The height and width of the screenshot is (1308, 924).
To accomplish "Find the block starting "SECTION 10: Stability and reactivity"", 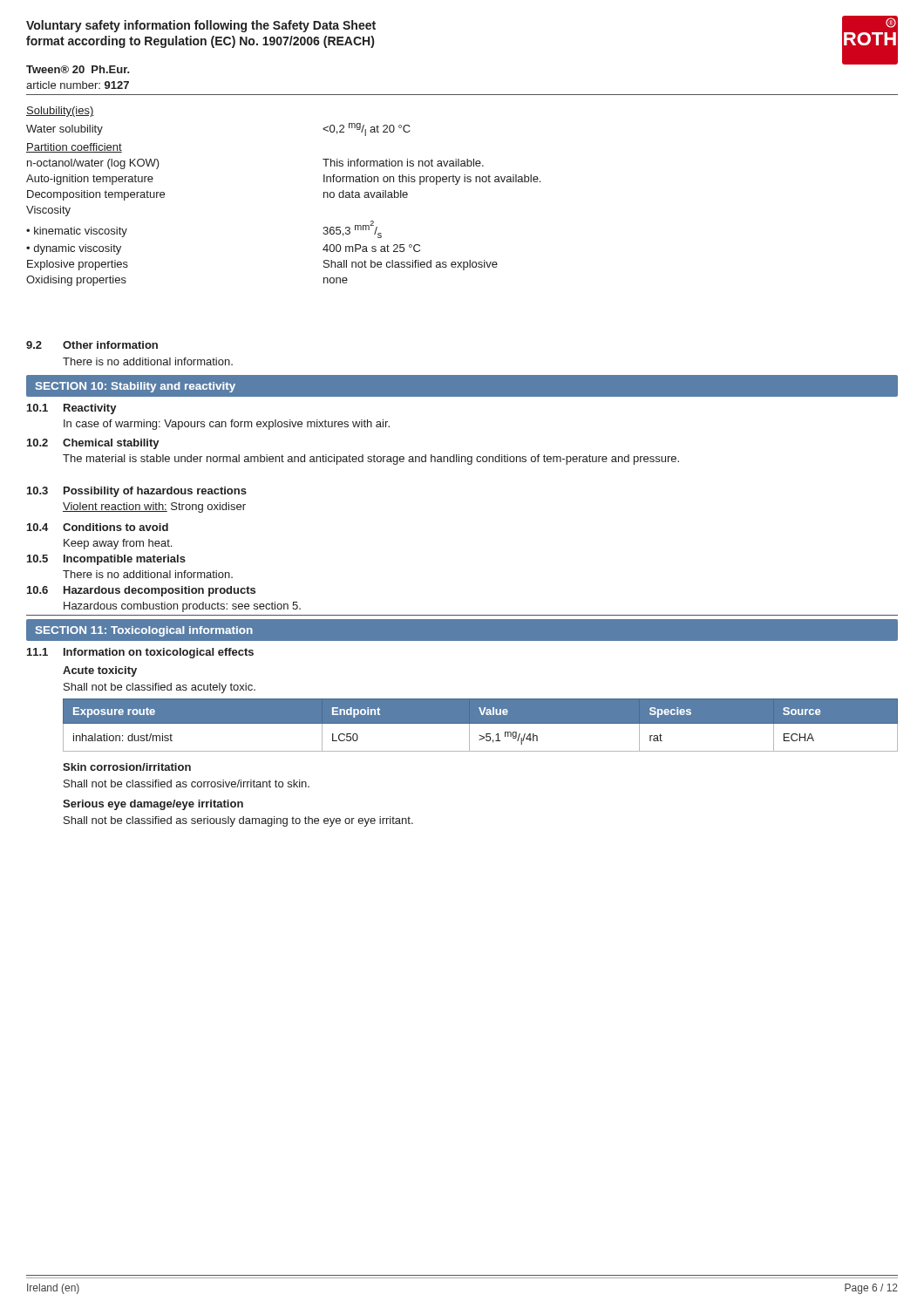I will click(x=135, y=386).
